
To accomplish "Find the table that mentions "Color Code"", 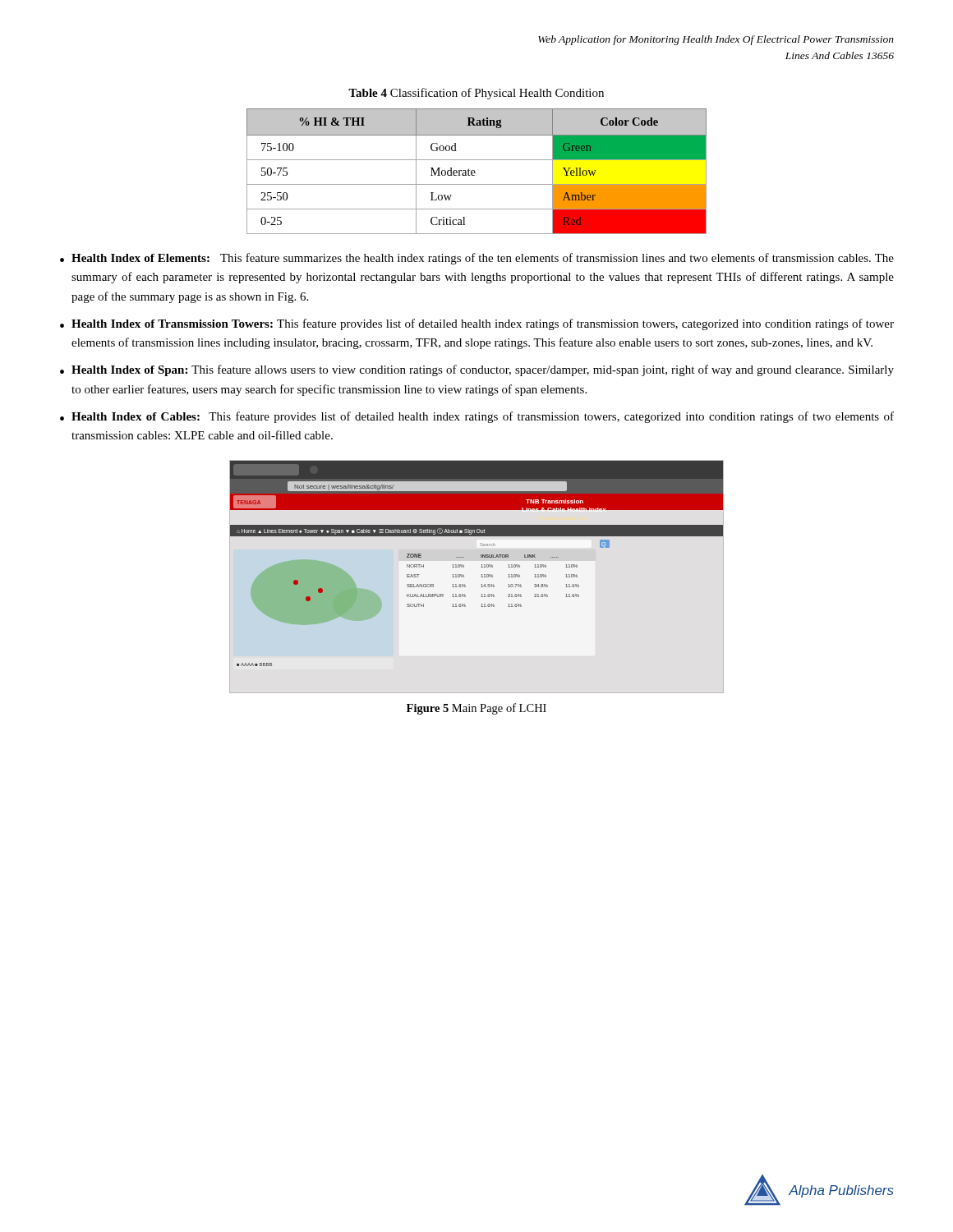I will click(476, 171).
